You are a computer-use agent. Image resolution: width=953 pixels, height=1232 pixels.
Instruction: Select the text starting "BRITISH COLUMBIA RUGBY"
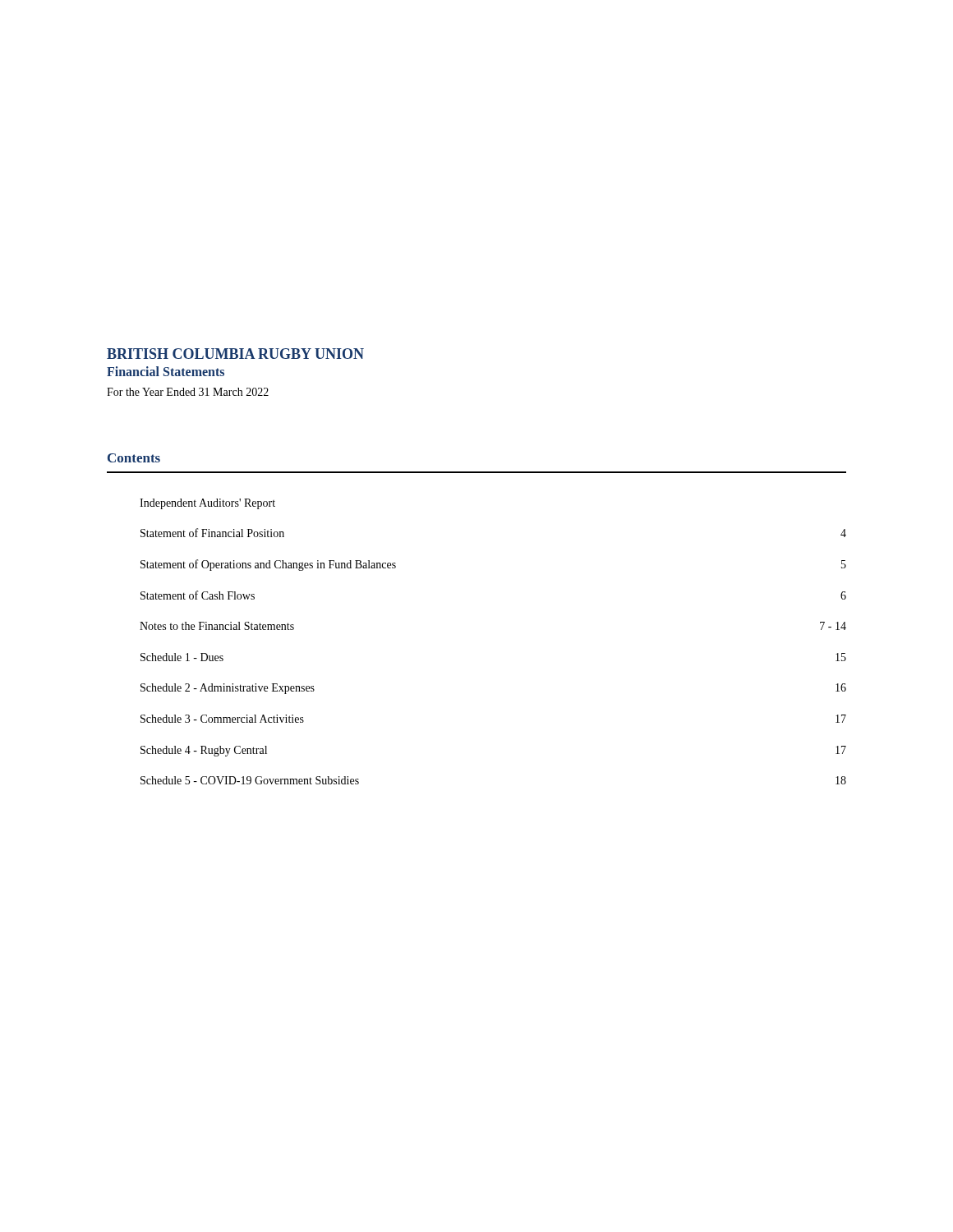click(235, 354)
